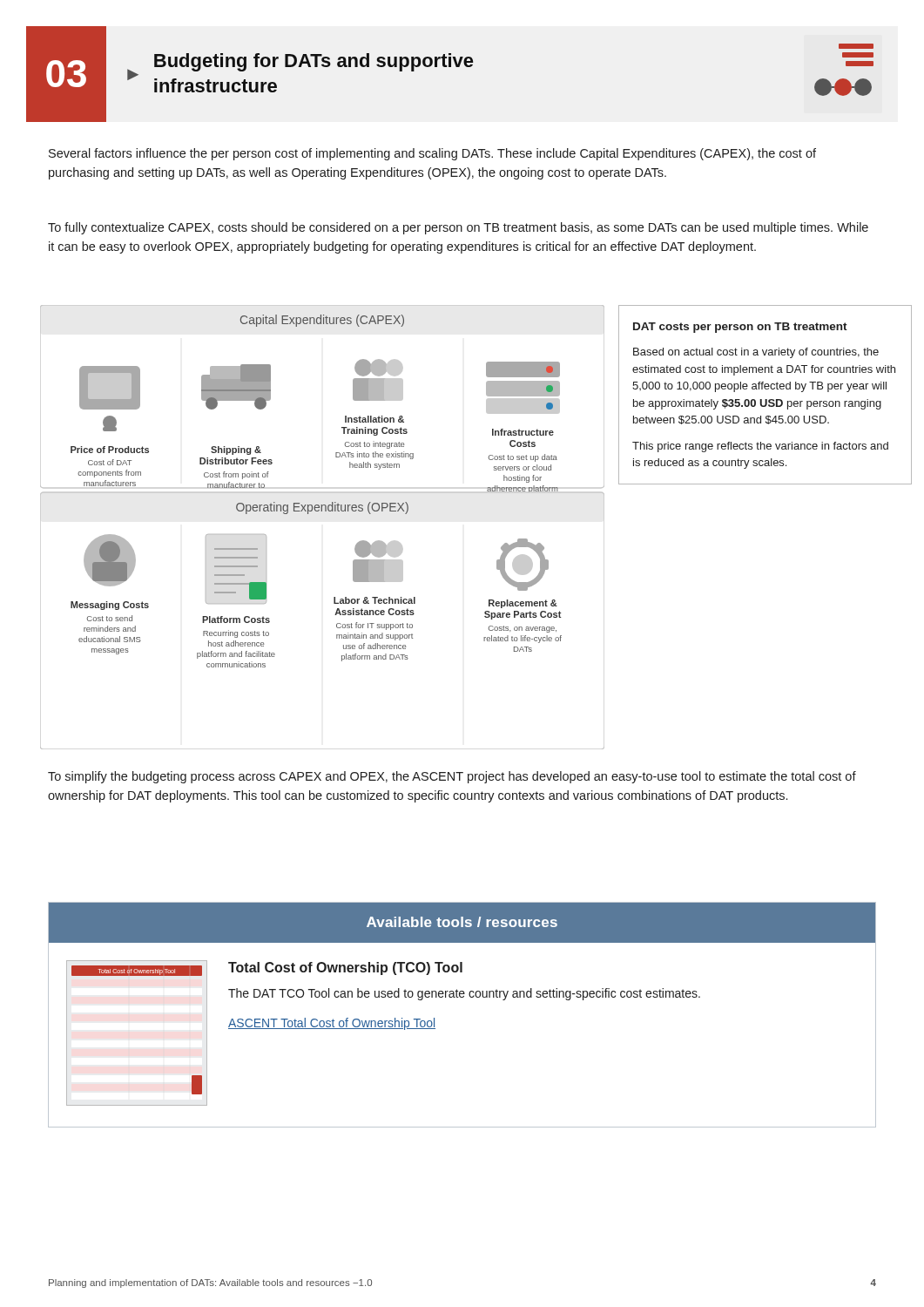Screen dimensions: 1307x924
Task: Find the text block starting "To fully contextualize CAPEX, costs should"
Action: click(x=458, y=237)
